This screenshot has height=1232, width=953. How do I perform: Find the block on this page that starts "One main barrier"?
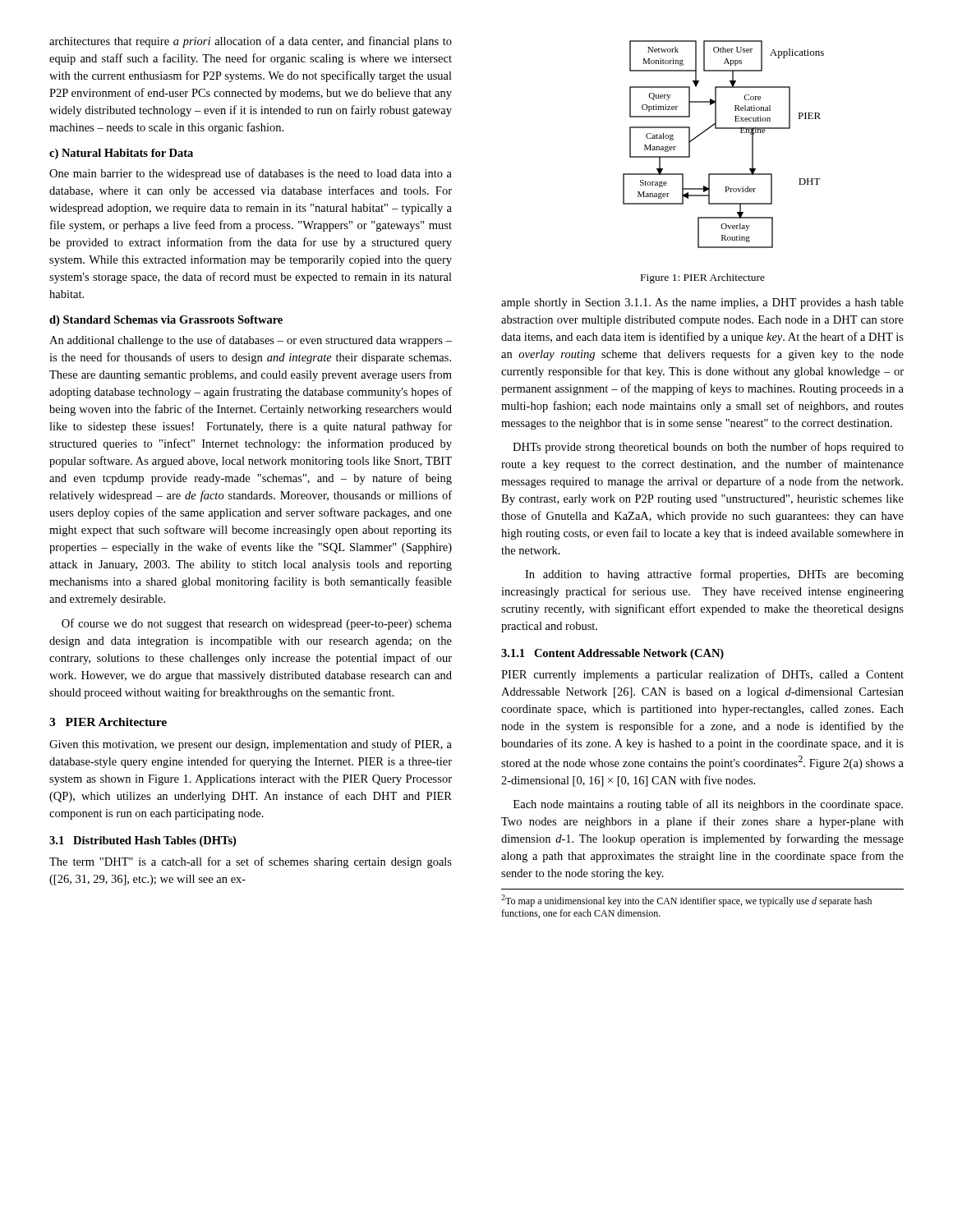point(251,234)
